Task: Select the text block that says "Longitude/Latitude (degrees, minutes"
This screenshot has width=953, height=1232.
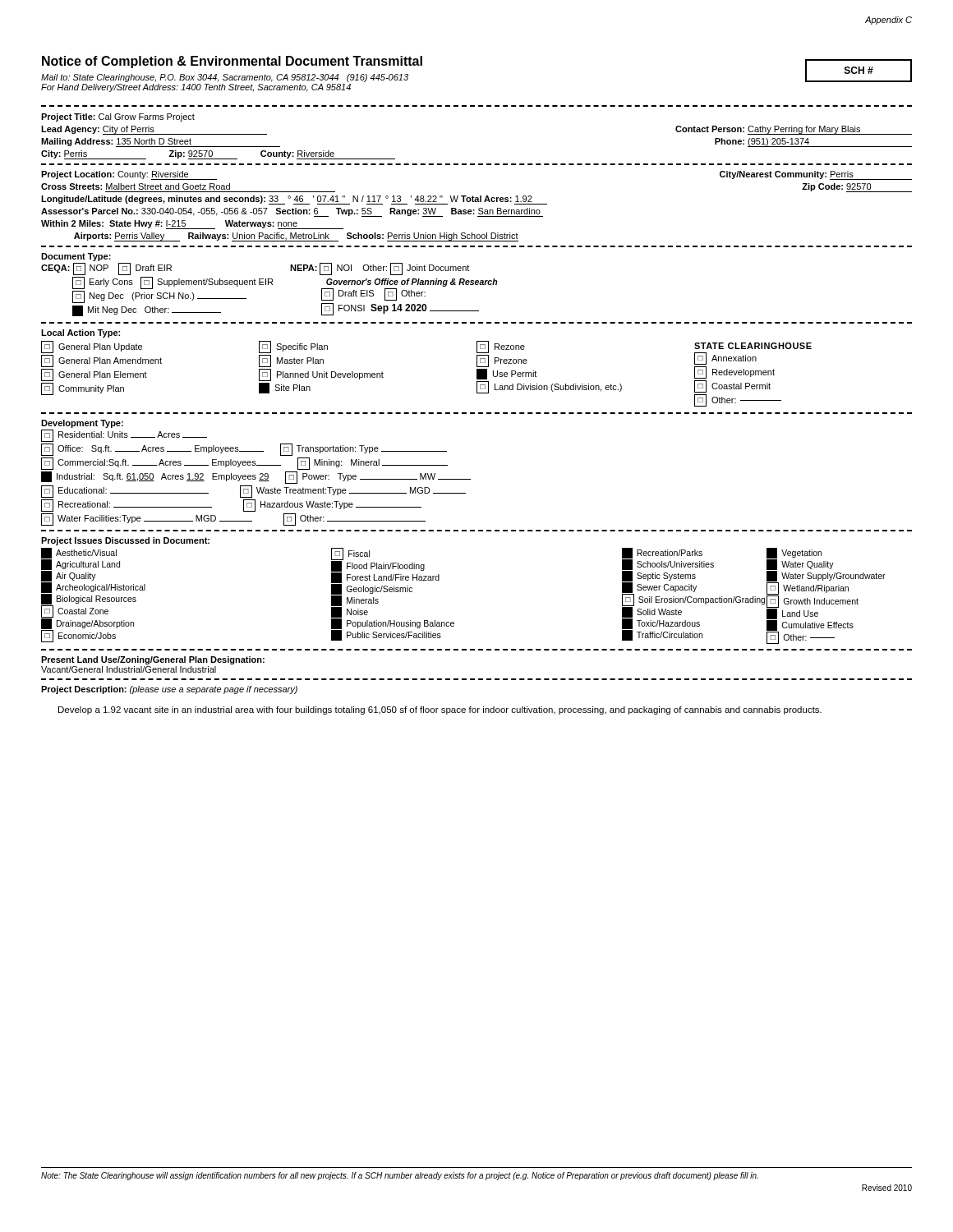Action: pos(294,199)
